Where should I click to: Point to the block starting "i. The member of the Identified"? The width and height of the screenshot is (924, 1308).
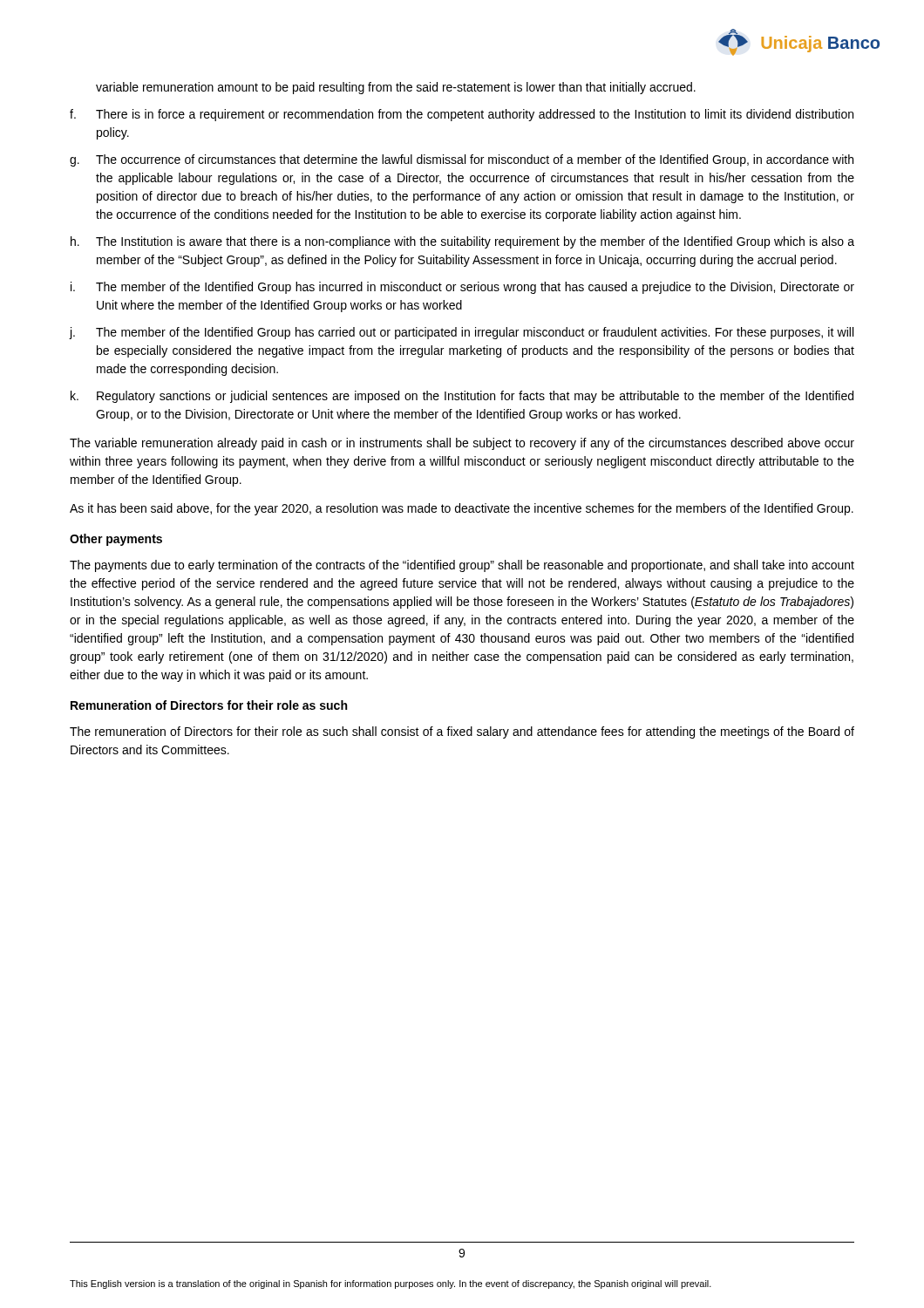coord(462,297)
